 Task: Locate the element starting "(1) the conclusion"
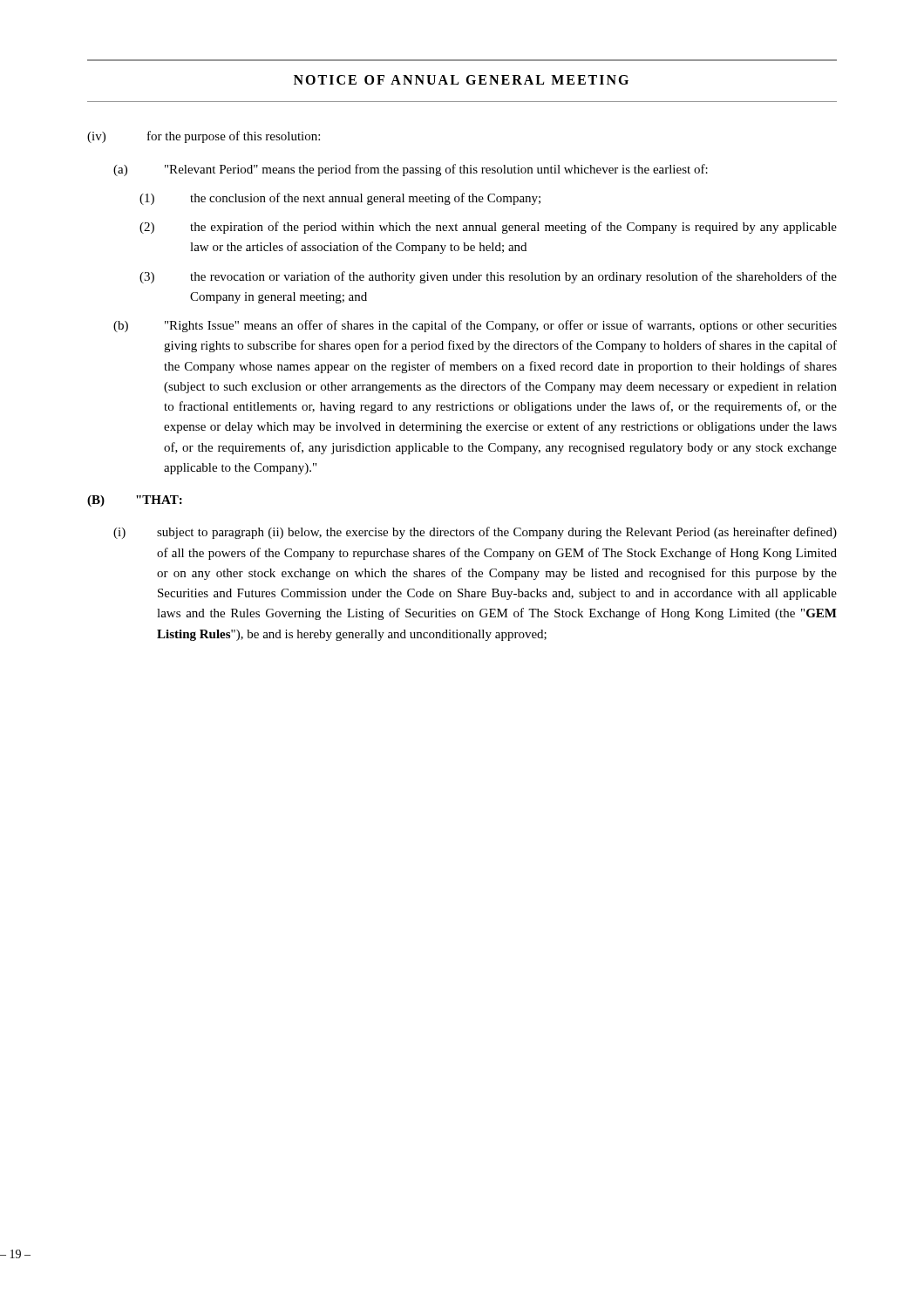[488, 198]
